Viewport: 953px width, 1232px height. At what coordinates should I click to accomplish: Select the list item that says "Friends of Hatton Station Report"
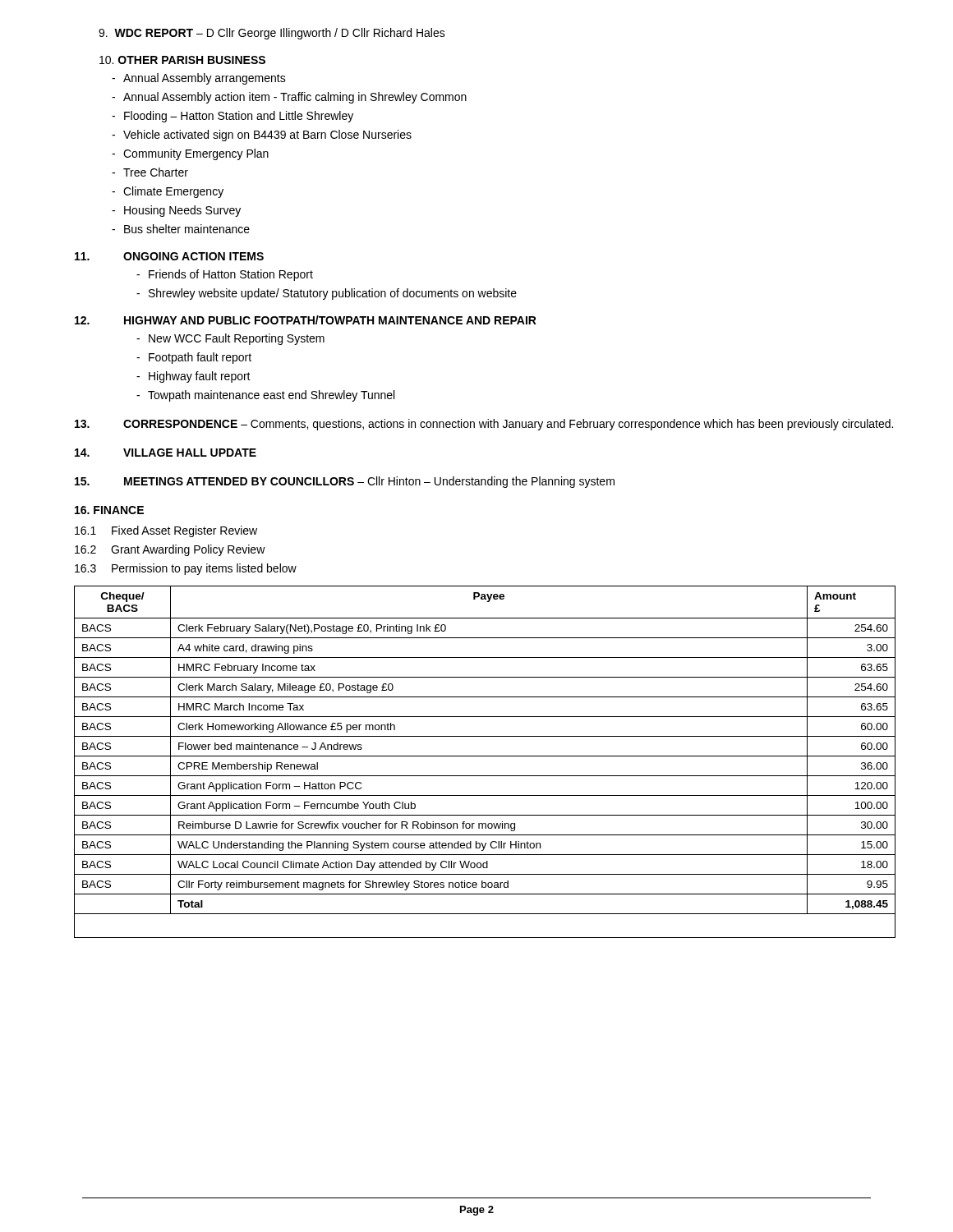(x=225, y=275)
